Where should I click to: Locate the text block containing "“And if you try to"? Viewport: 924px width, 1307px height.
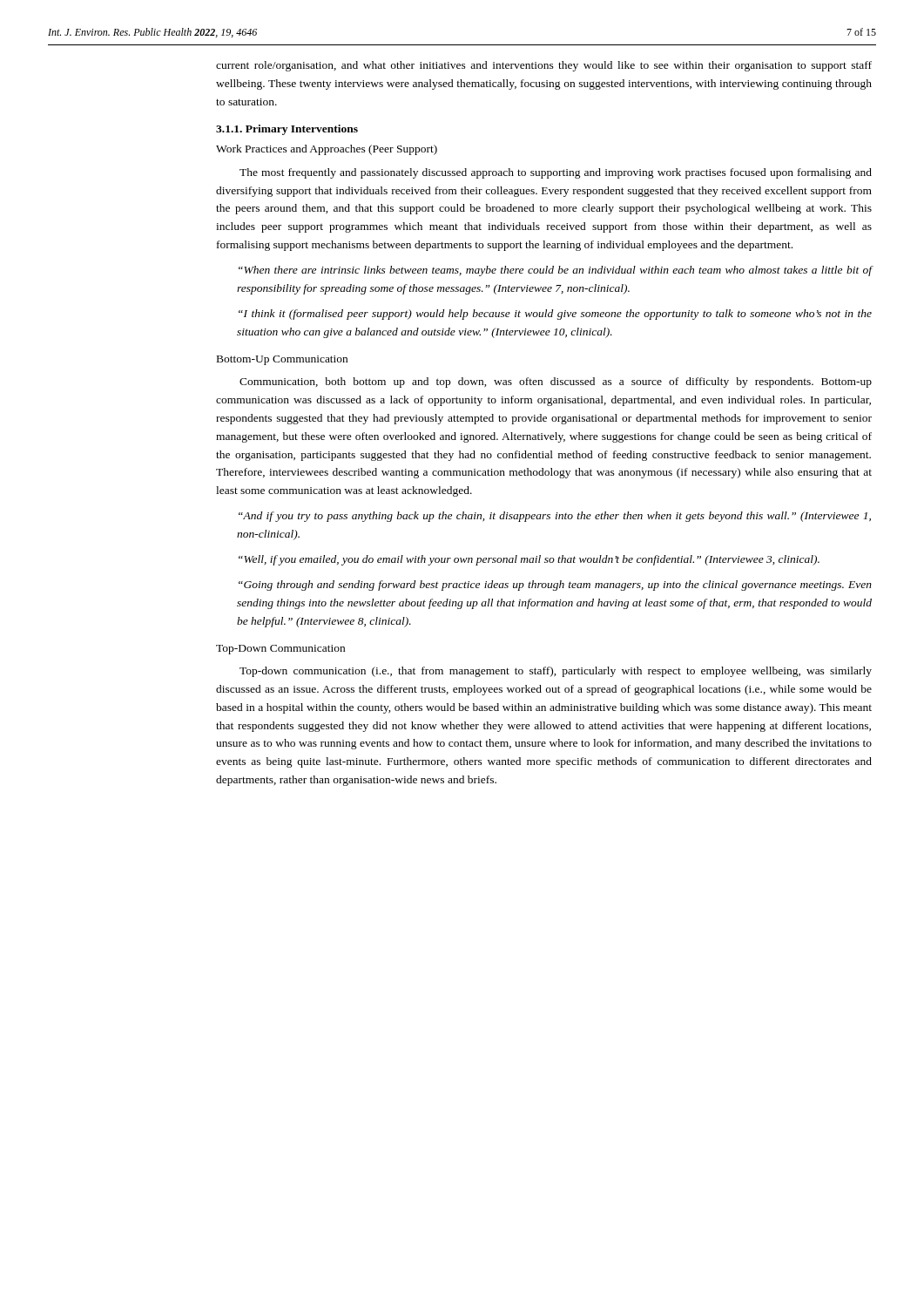[x=554, y=526]
